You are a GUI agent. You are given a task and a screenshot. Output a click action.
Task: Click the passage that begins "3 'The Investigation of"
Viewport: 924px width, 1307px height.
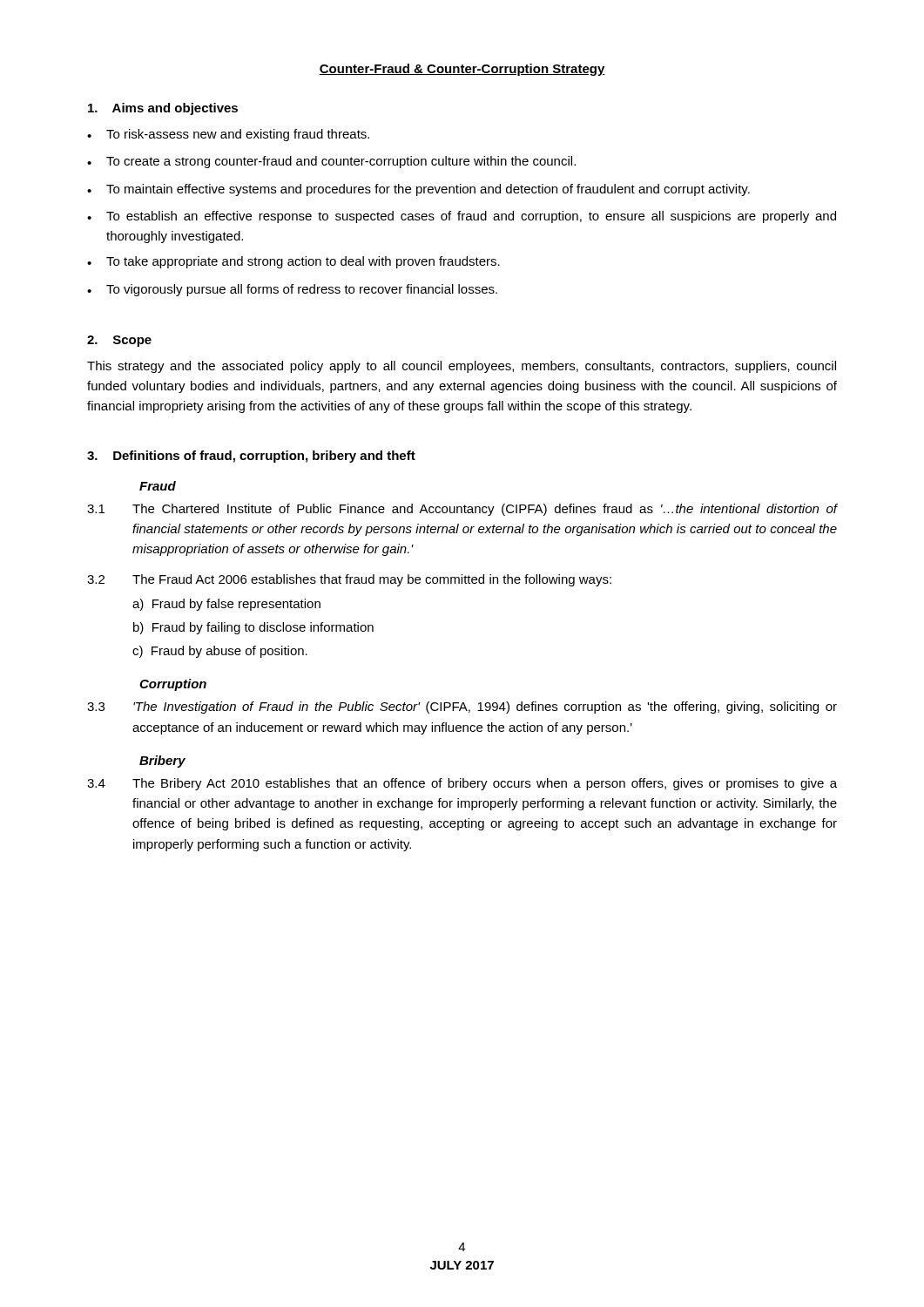462,717
